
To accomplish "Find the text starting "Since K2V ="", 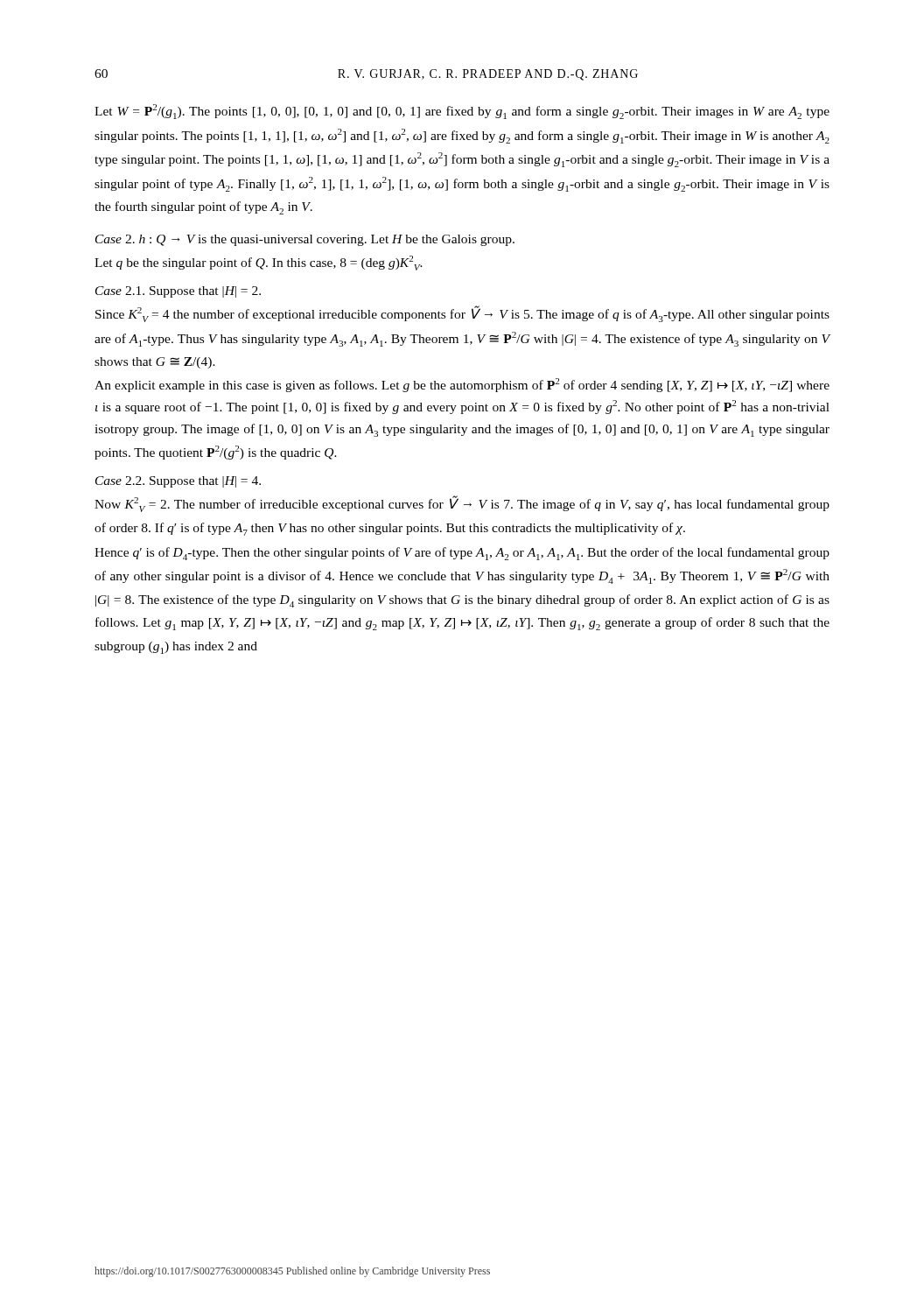I will [462, 338].
